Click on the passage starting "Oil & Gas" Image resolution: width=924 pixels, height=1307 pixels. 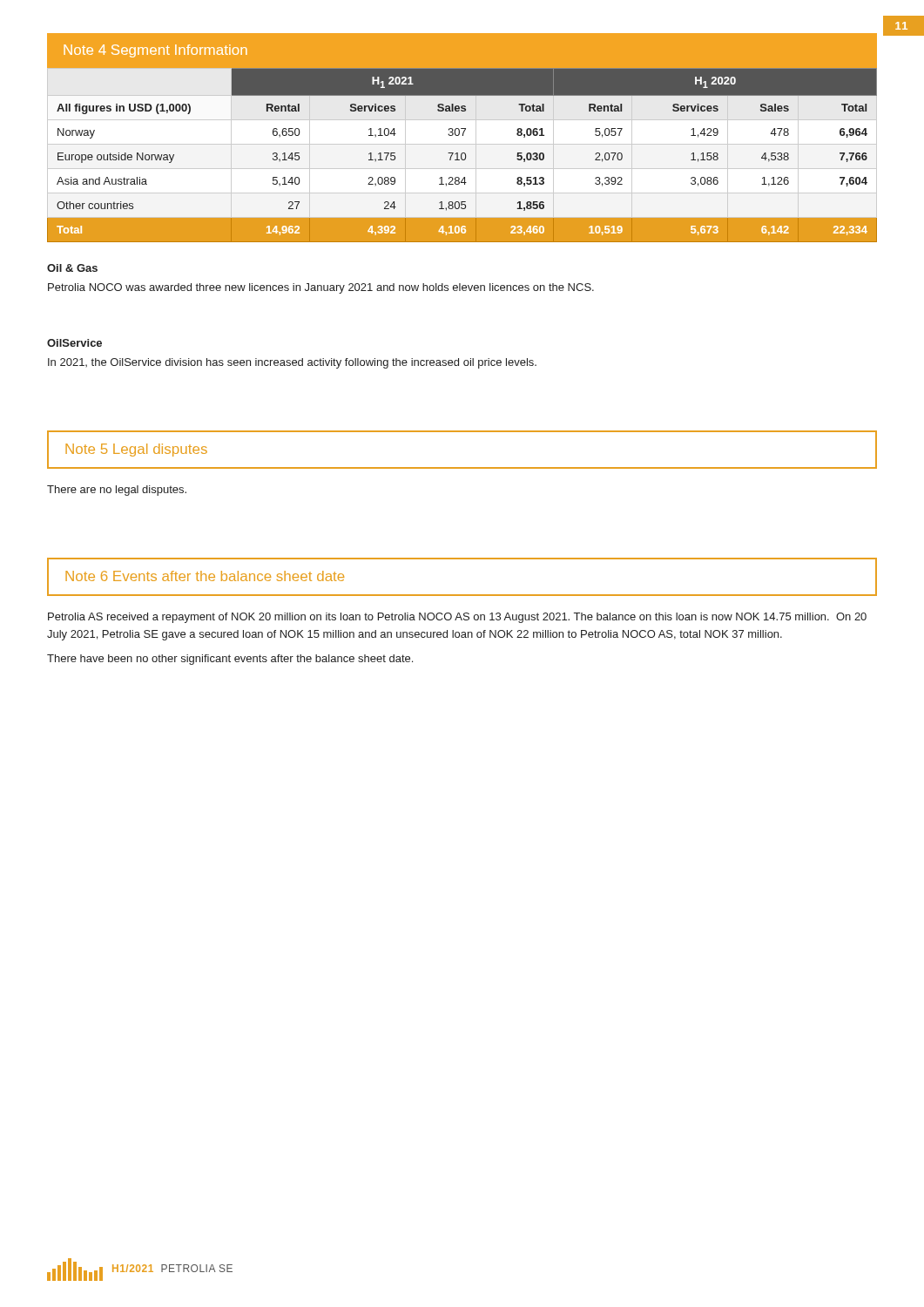click(73, 268)
